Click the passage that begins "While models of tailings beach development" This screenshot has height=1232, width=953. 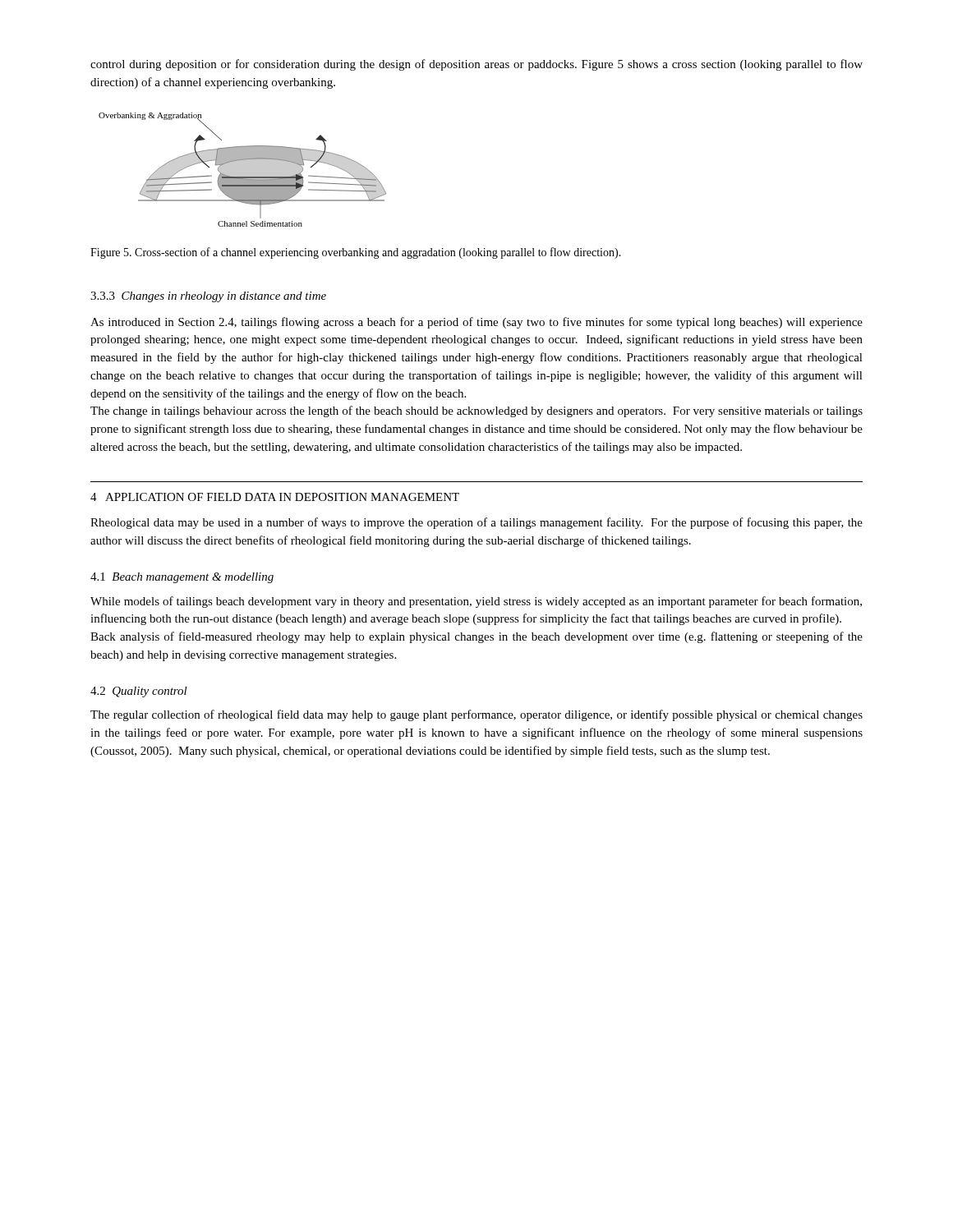(x=476, y=610)
